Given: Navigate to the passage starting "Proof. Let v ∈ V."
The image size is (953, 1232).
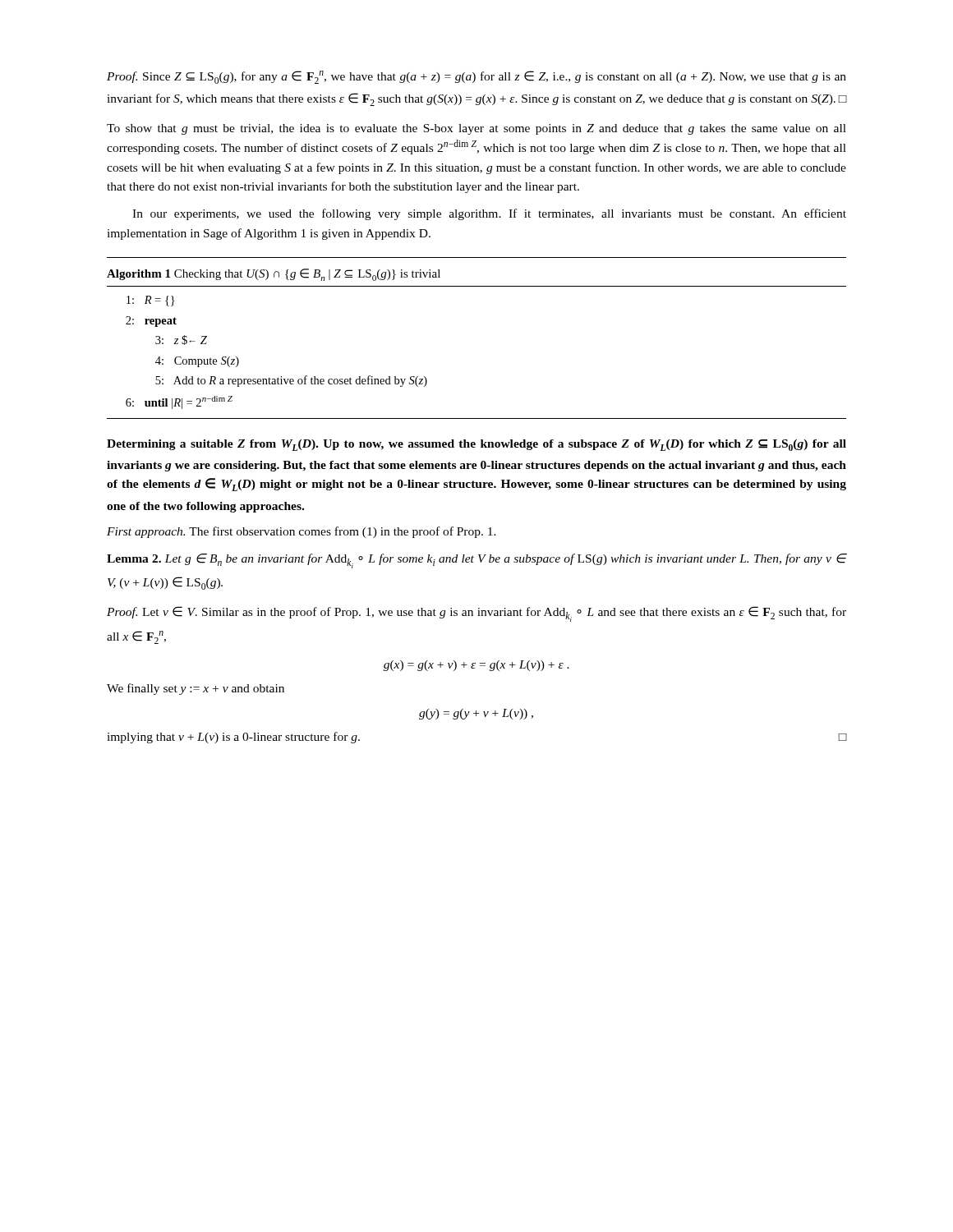Looking at the screenshot, I should (x=476, y=614).
